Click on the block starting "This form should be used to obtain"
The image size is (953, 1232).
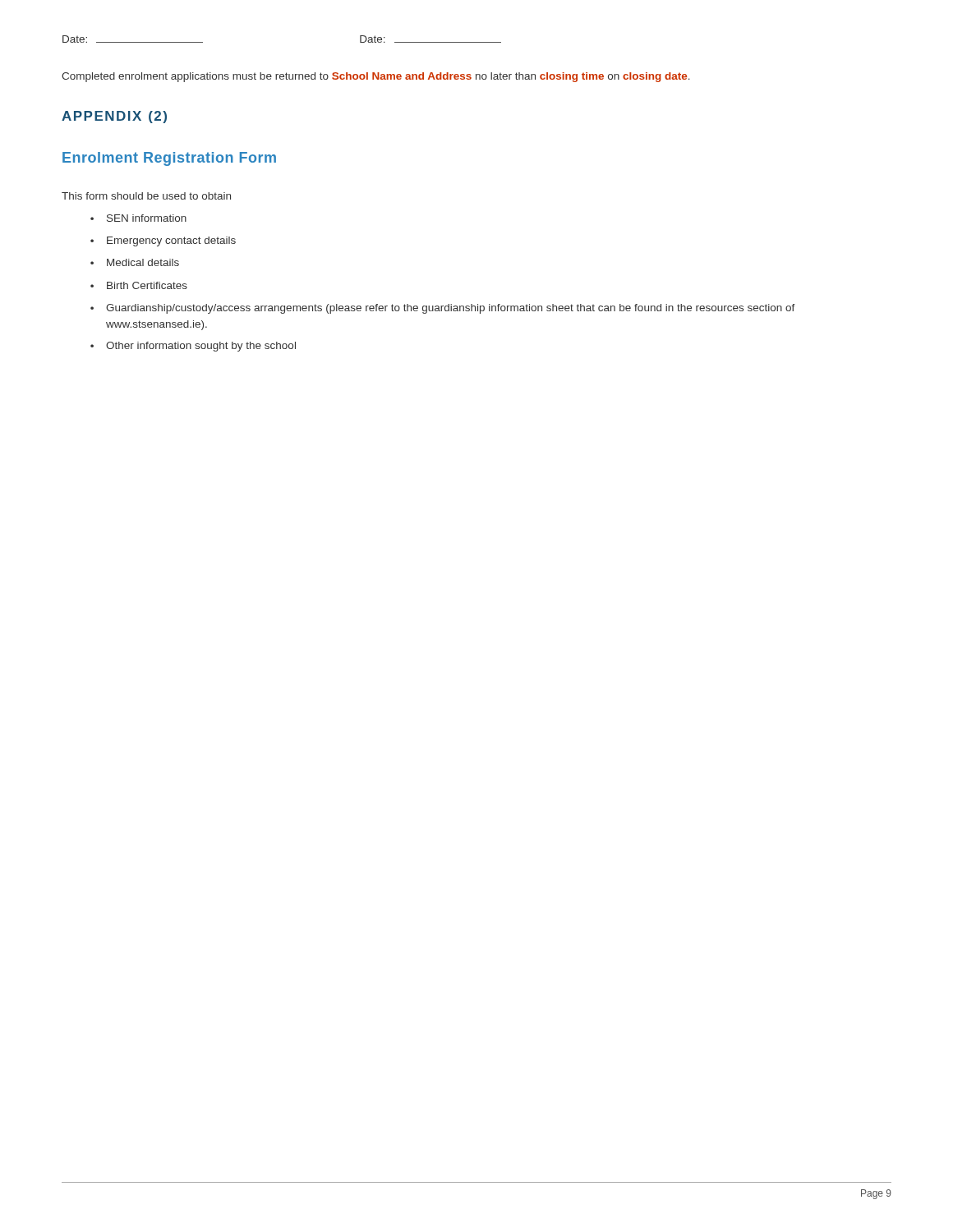147,196
